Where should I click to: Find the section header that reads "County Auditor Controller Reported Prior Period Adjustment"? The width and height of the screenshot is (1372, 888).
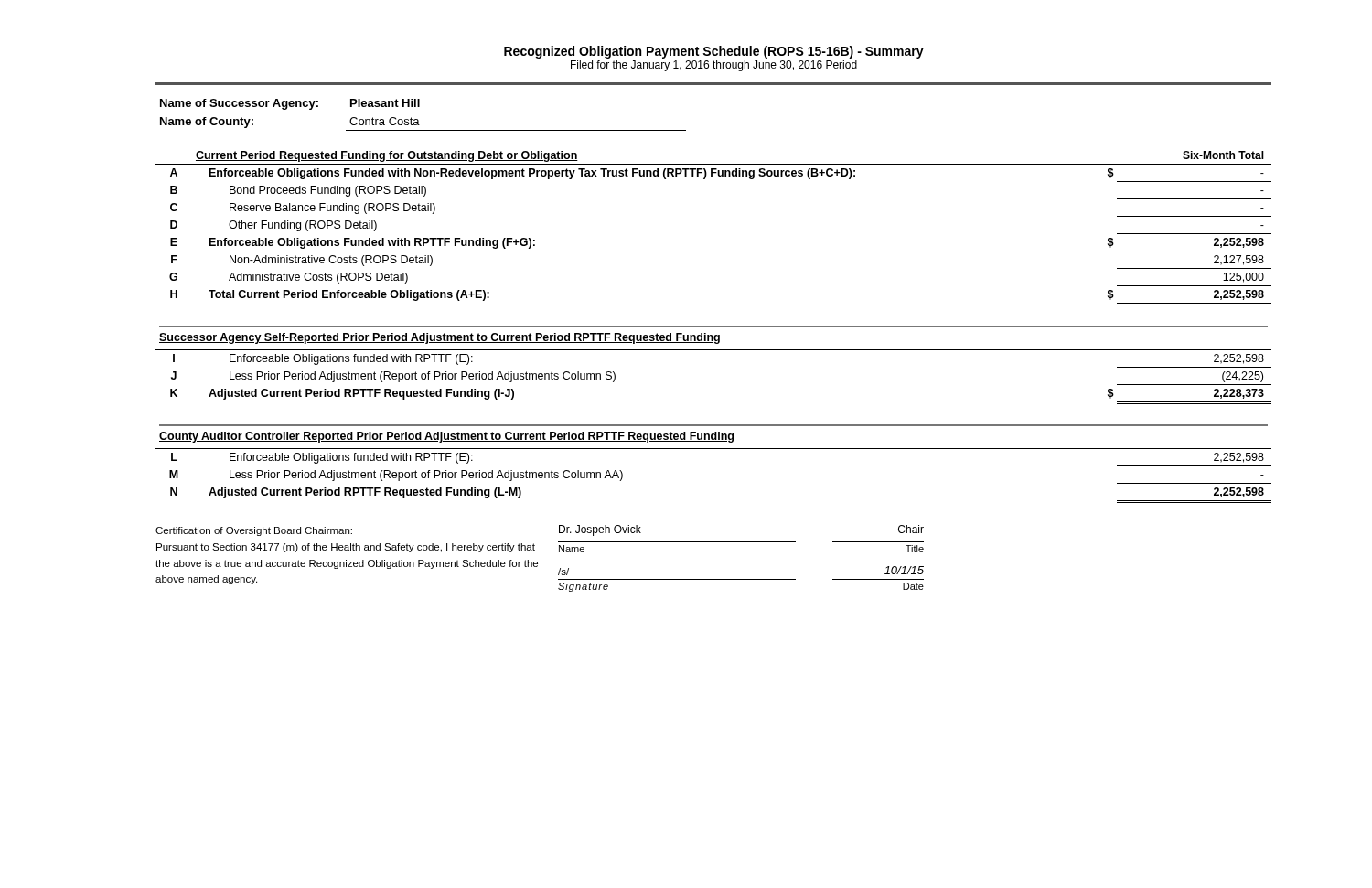[447, 436]
